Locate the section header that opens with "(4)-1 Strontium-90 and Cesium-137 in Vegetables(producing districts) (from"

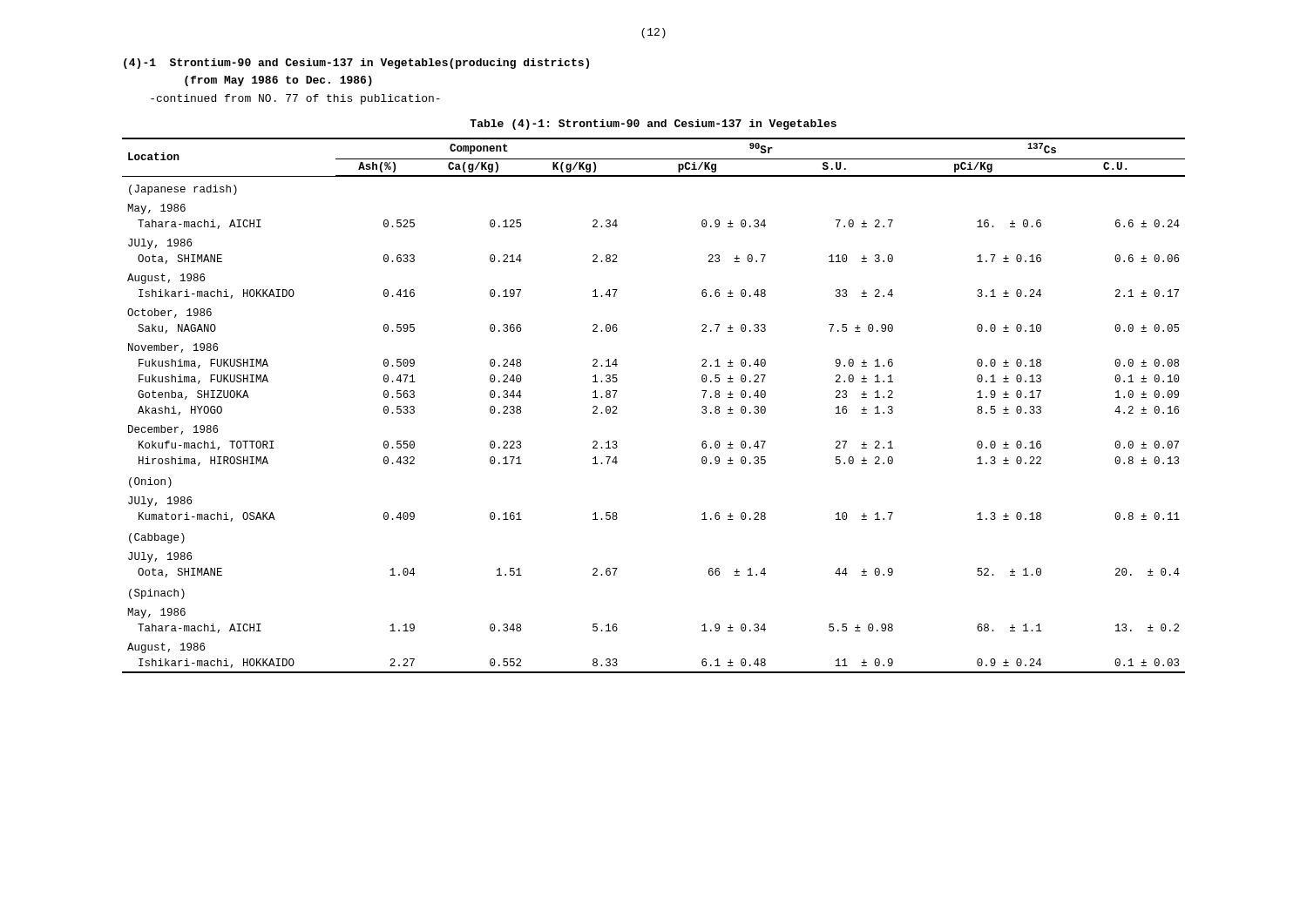(356, 72)
